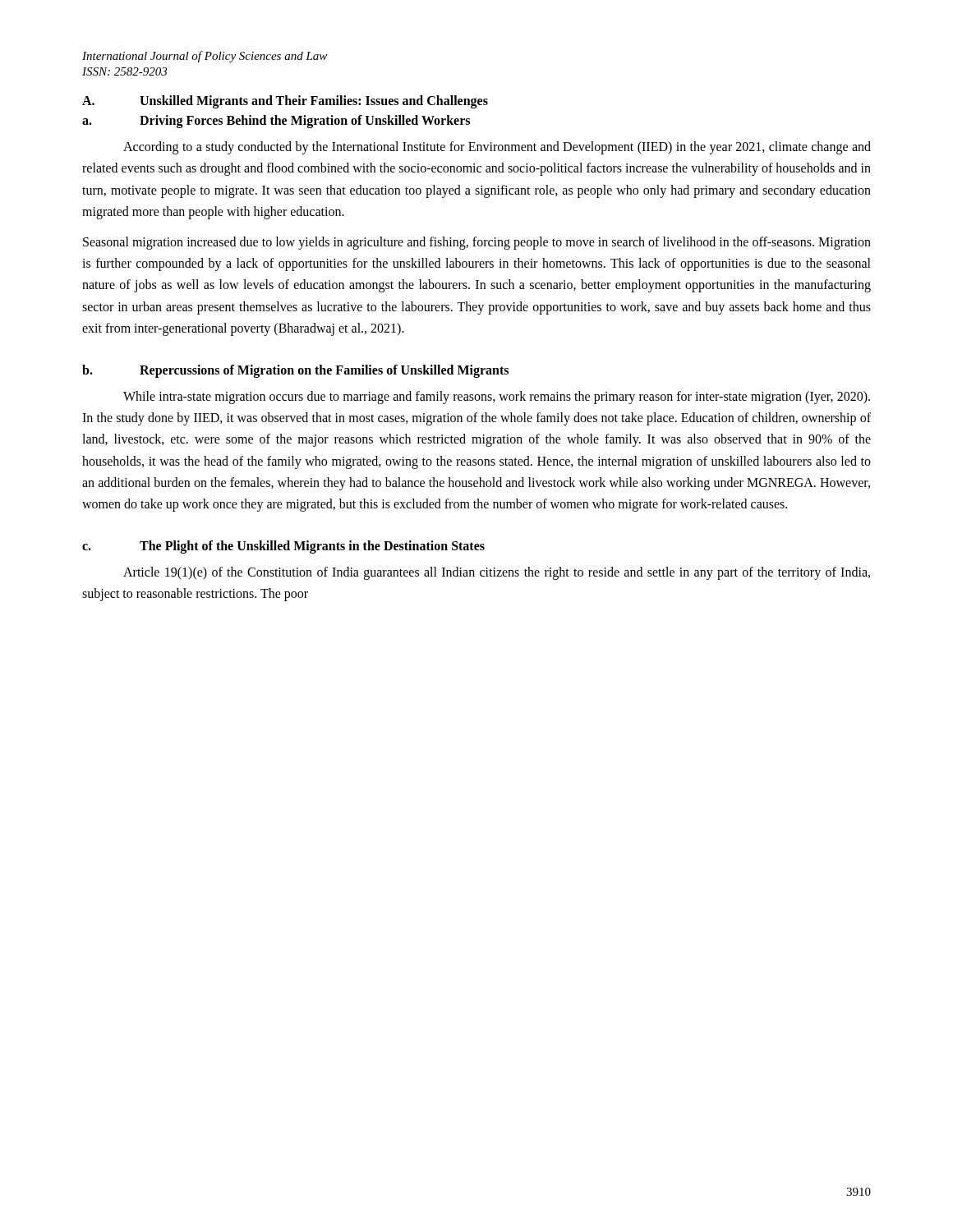Image resolution: width=953 pixels, height=1232 pixels.
Task: Locate the section header that reads "b. Repercussions of Migration on"
Action: [x=296, y=370]
